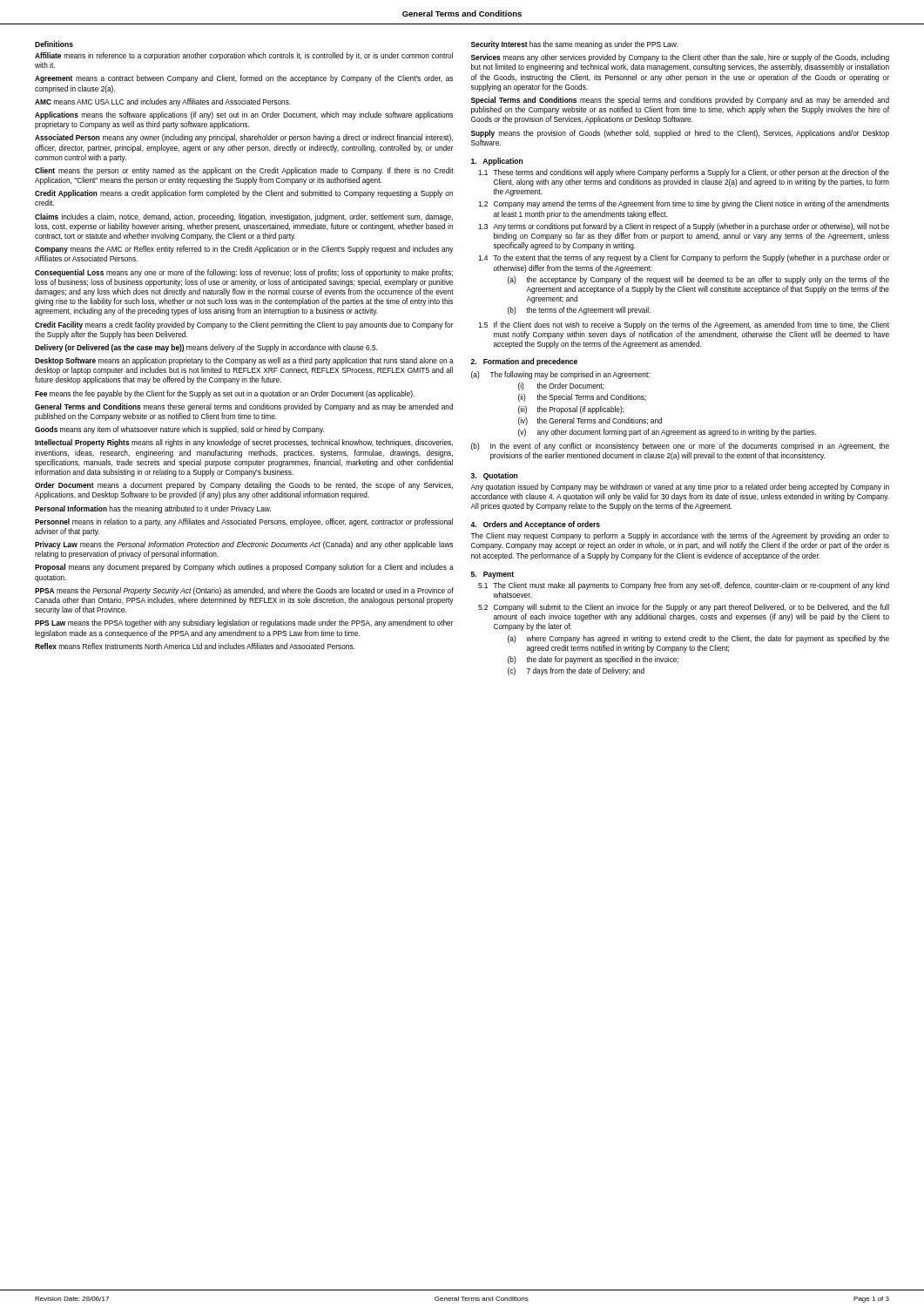Find the element starting "Privacy Law means the"
This screenshot has height=1307, width=924.
coord(244,550)
